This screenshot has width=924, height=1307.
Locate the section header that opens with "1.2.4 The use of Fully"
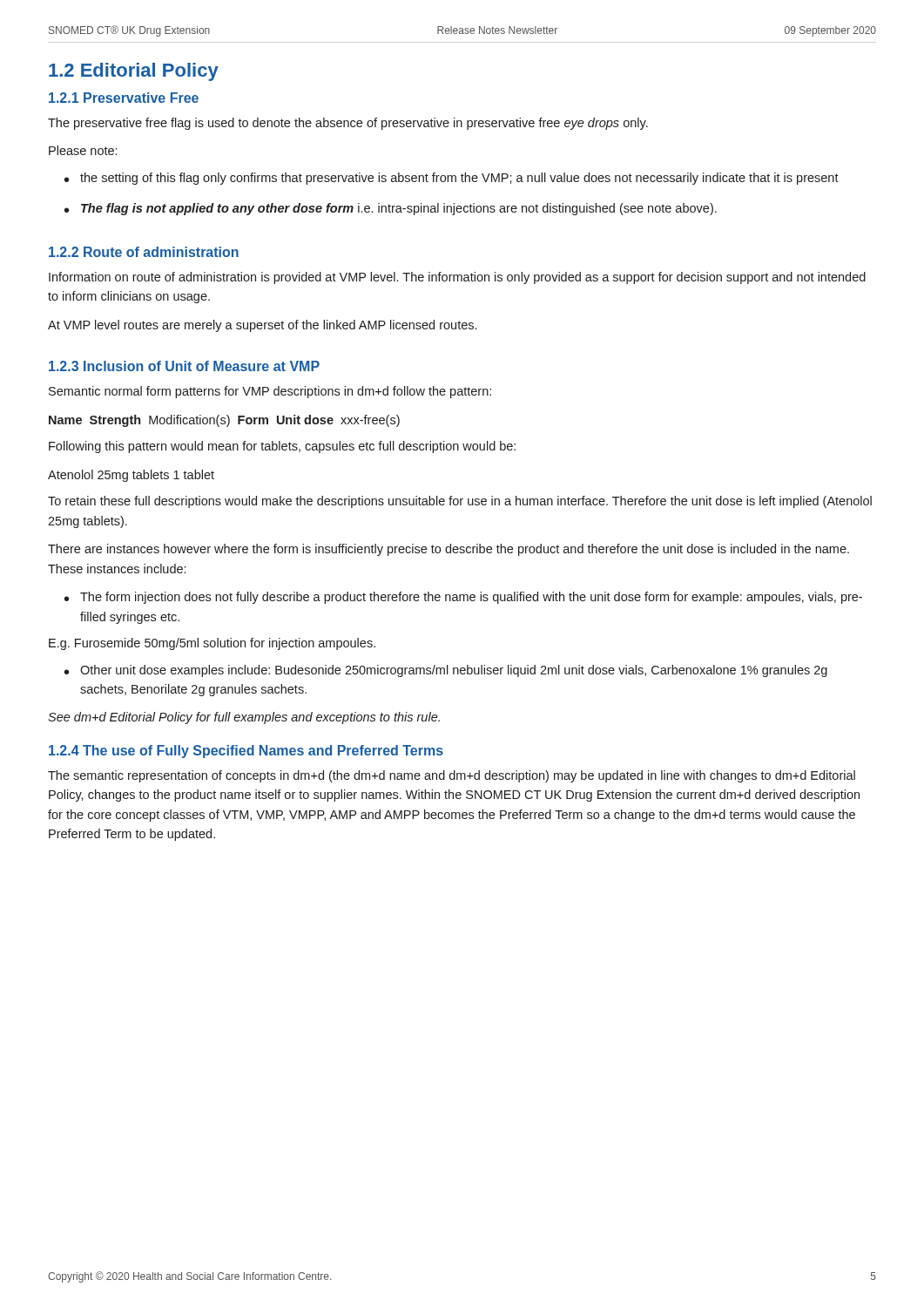[x=246, y=751]
